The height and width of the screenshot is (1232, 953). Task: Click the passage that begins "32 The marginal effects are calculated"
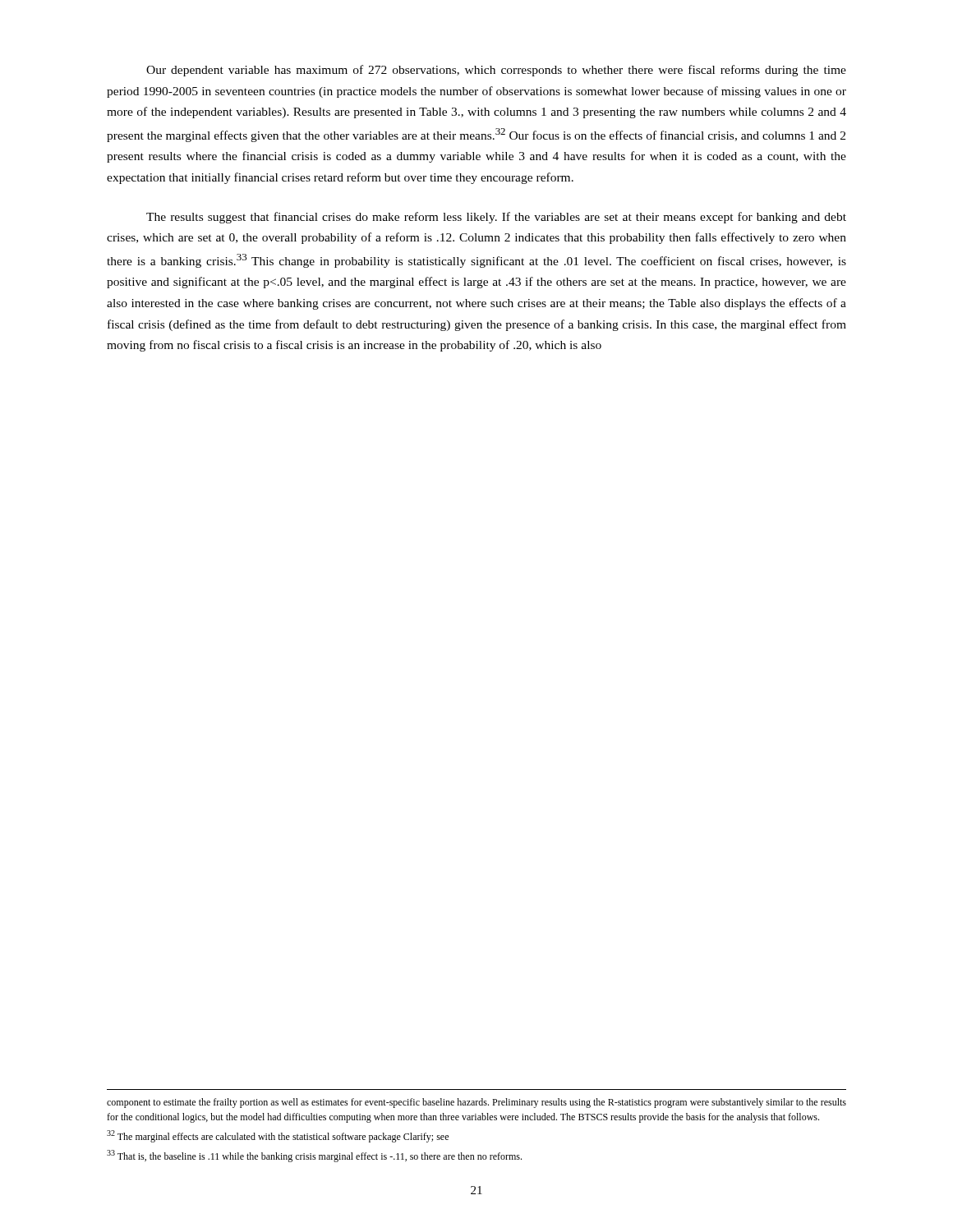[x=278, y=1135]
